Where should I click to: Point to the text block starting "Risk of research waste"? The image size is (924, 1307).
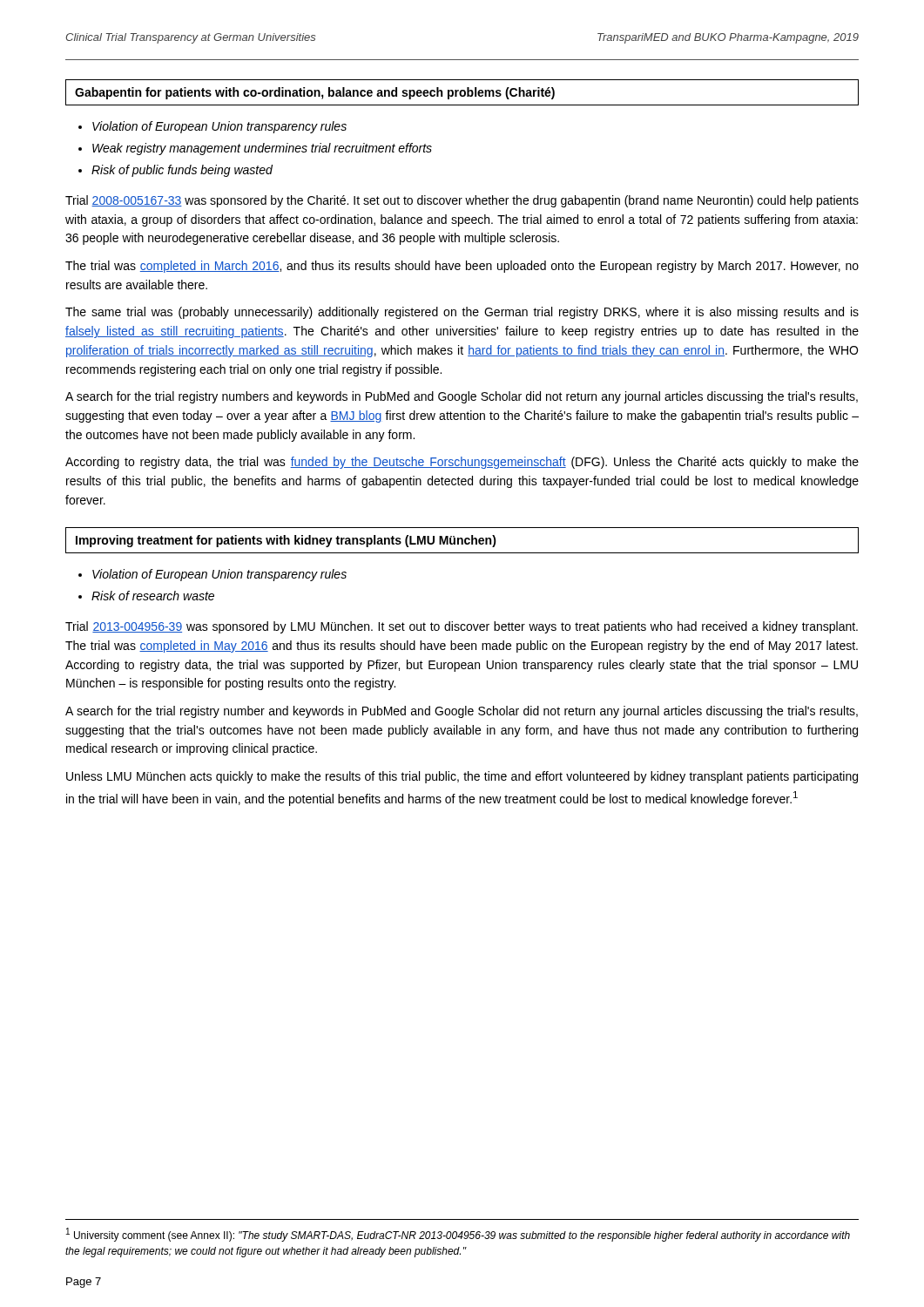click(153, 596)
